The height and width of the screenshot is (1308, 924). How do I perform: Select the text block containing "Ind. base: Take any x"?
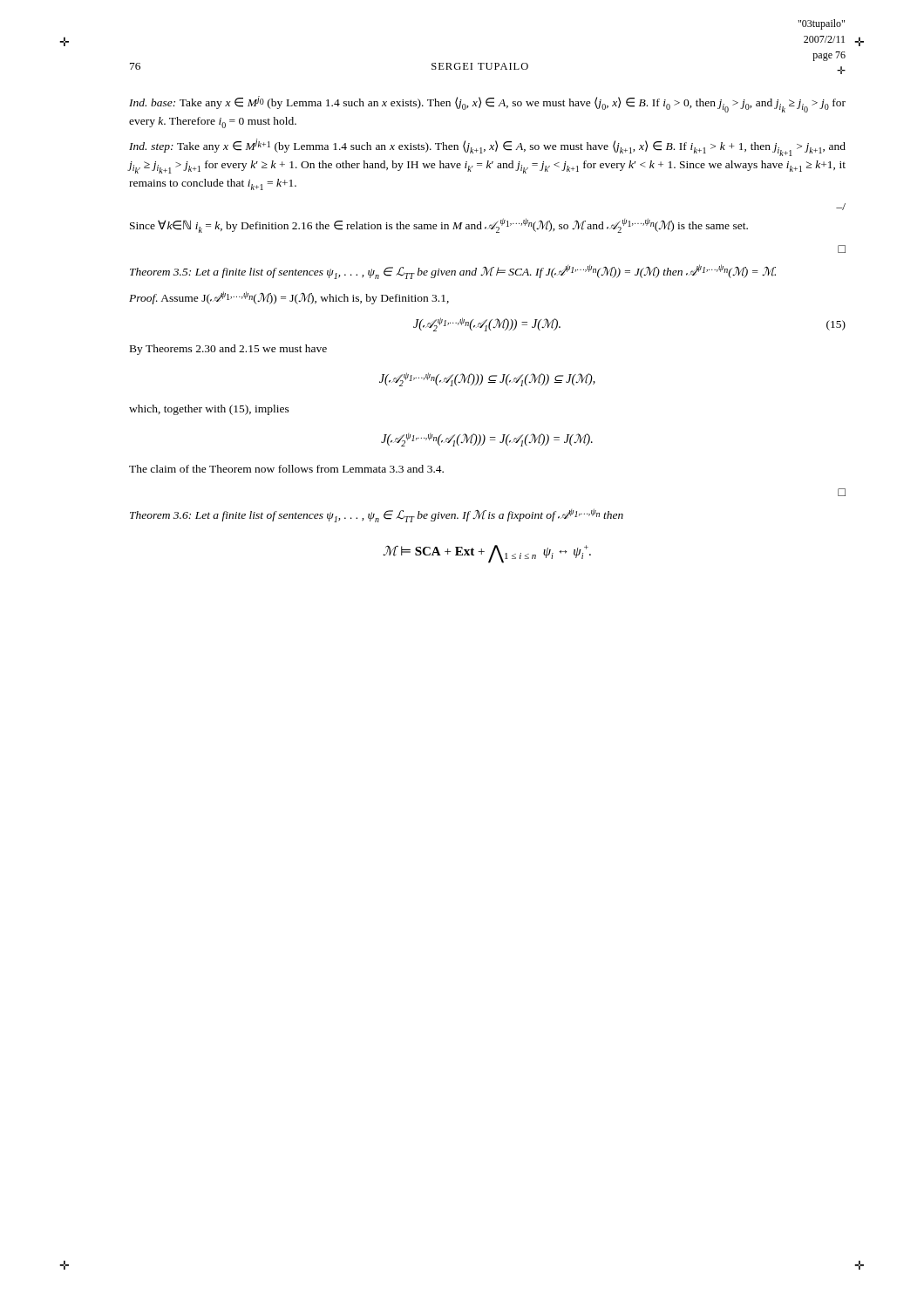(487, 112)
